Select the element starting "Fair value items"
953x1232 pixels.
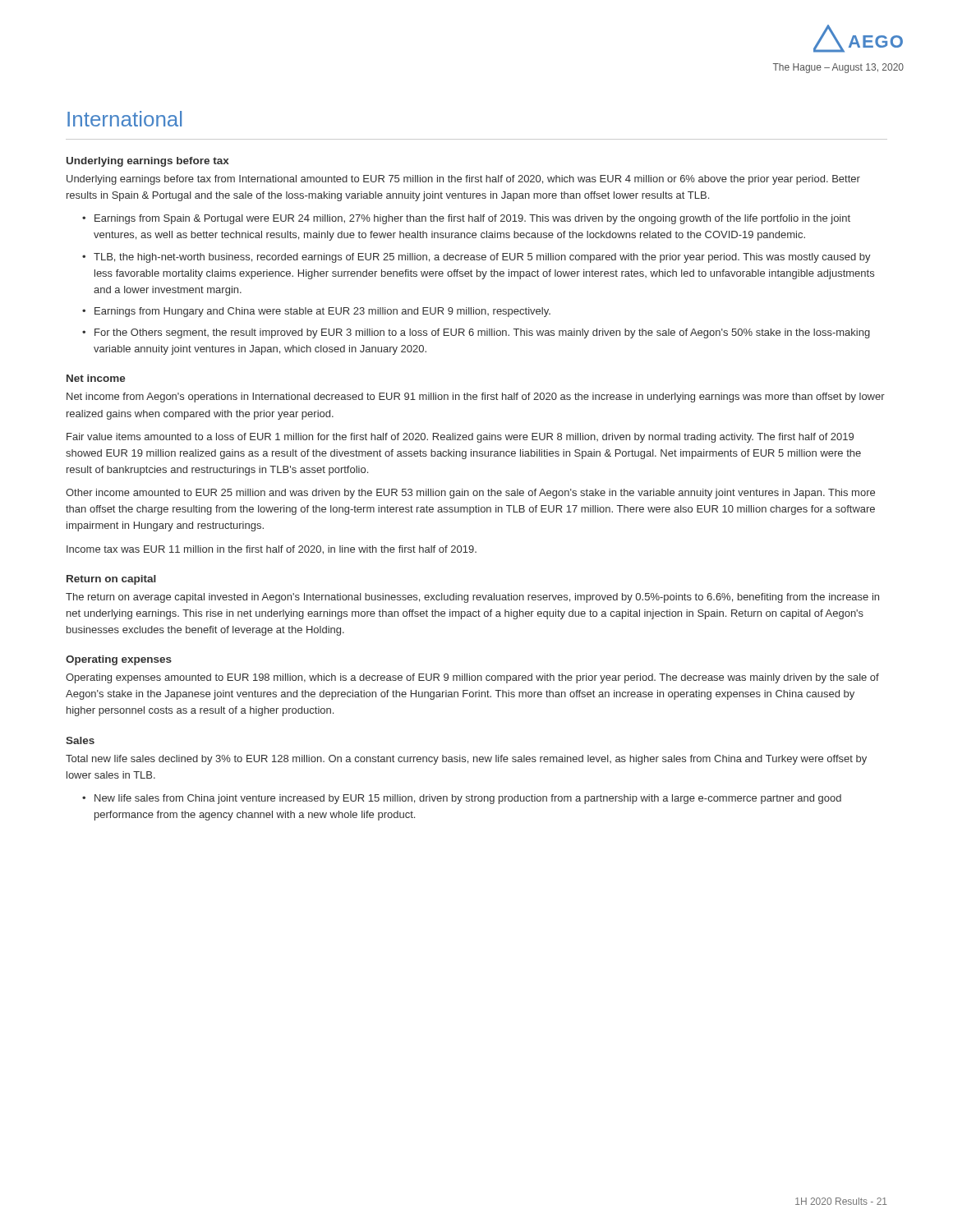tap(463, 453)
